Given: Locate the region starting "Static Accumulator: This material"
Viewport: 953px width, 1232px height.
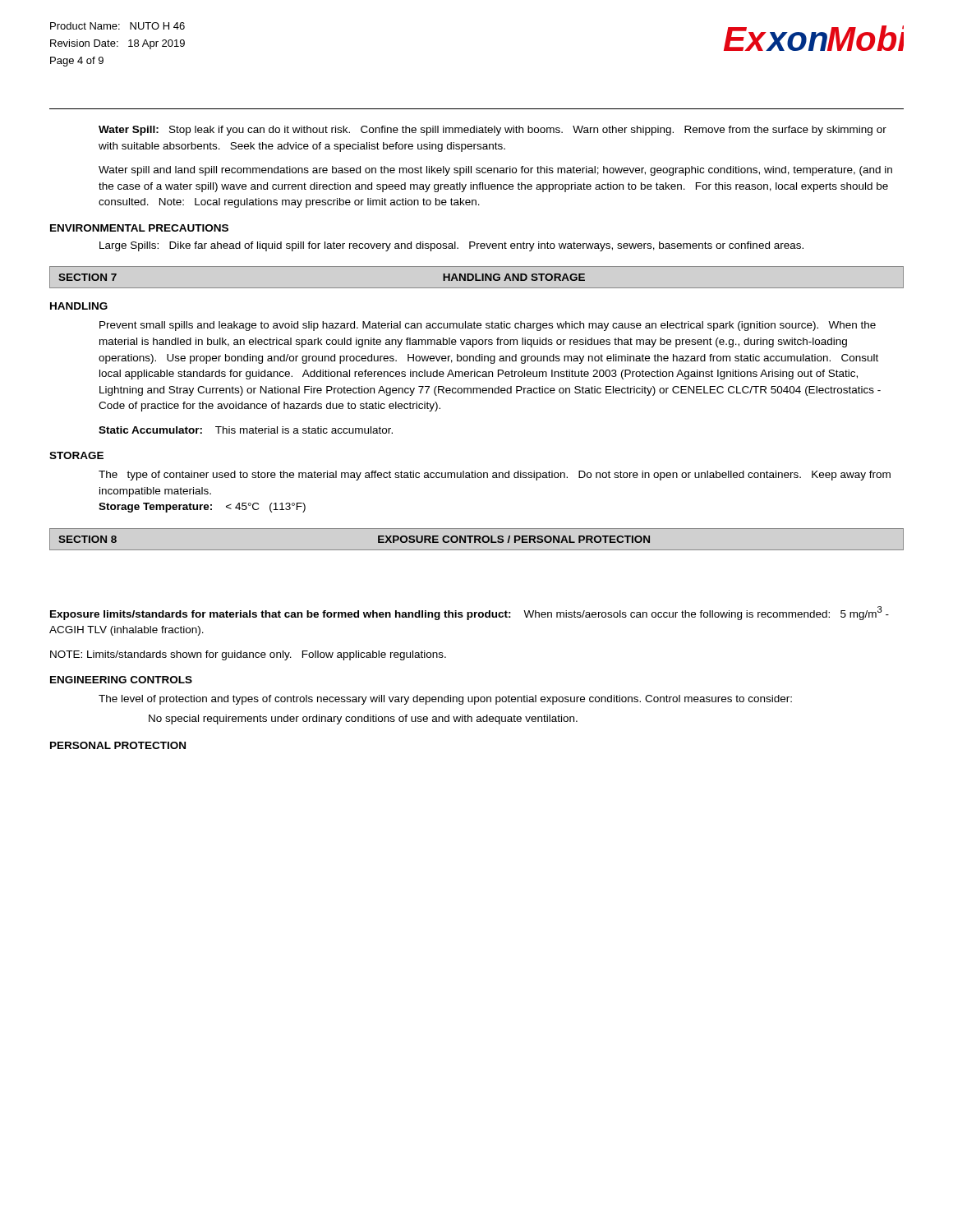Looking at the screenshot, I should [x=246, y=430].
